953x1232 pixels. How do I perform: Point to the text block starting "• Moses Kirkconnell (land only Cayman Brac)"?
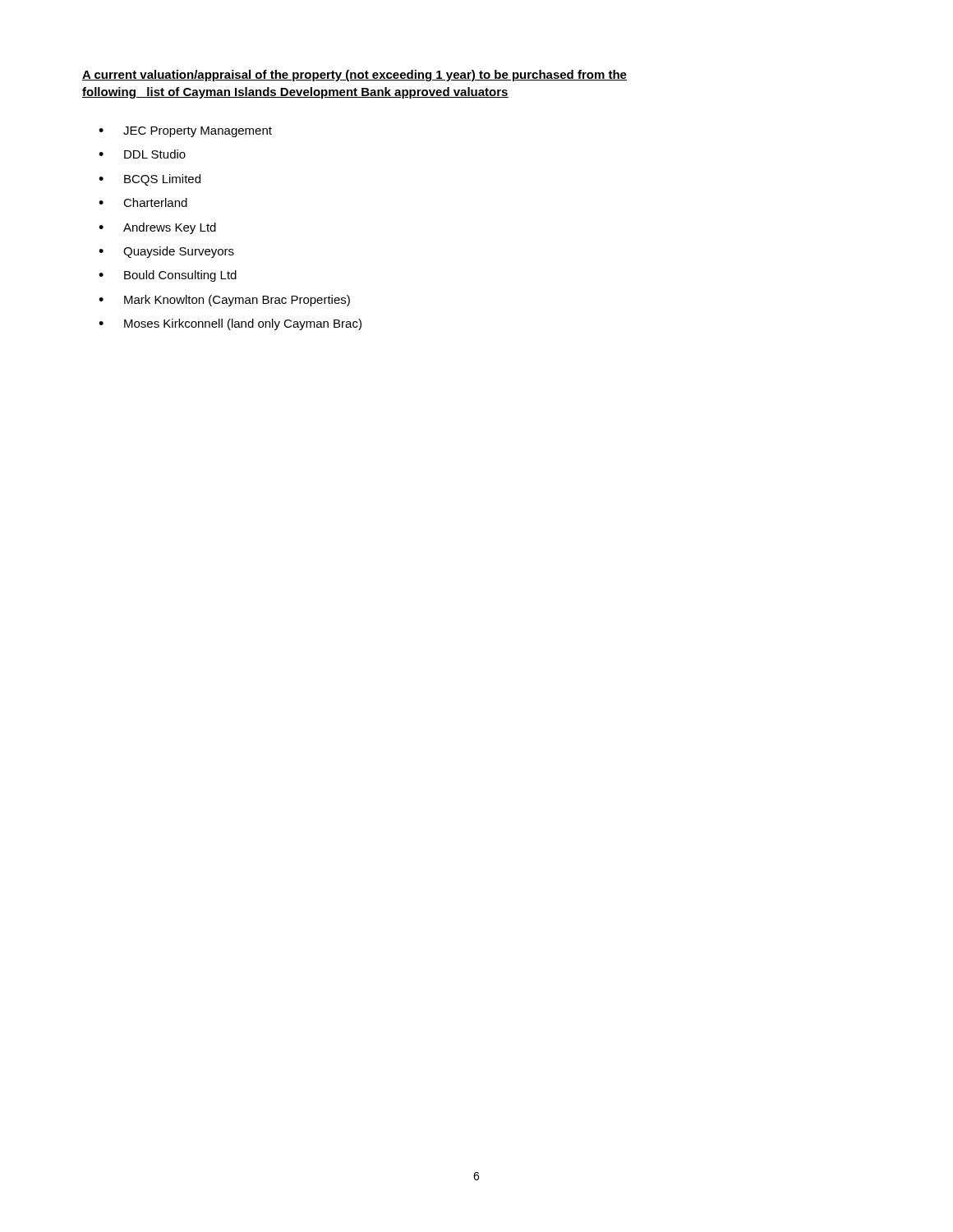[x=230, y=324]
